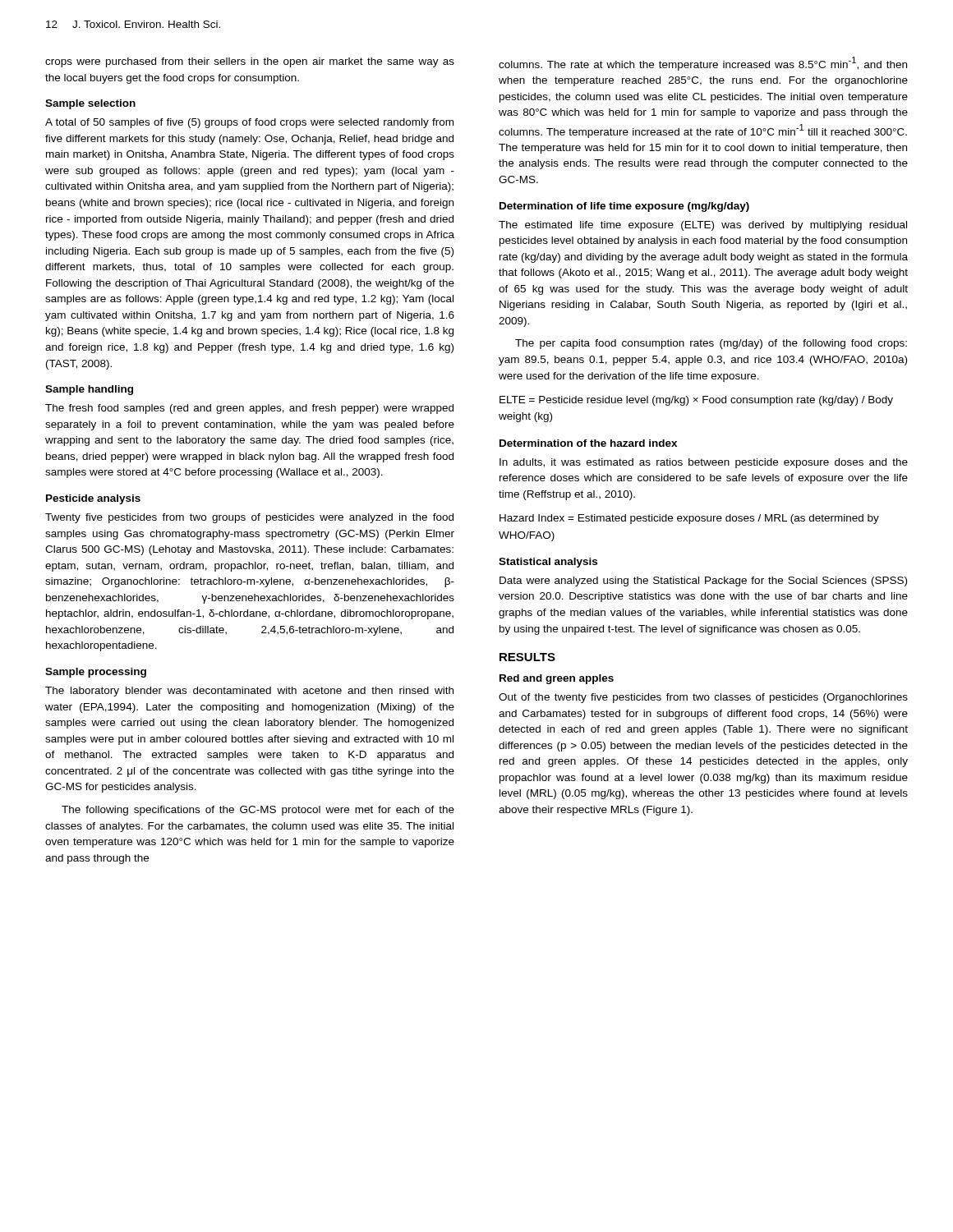Select the text block with the text "Twenty five pesticides from two groups of pesticides"
Screen dimensions: 1232x953
(250, 582)
